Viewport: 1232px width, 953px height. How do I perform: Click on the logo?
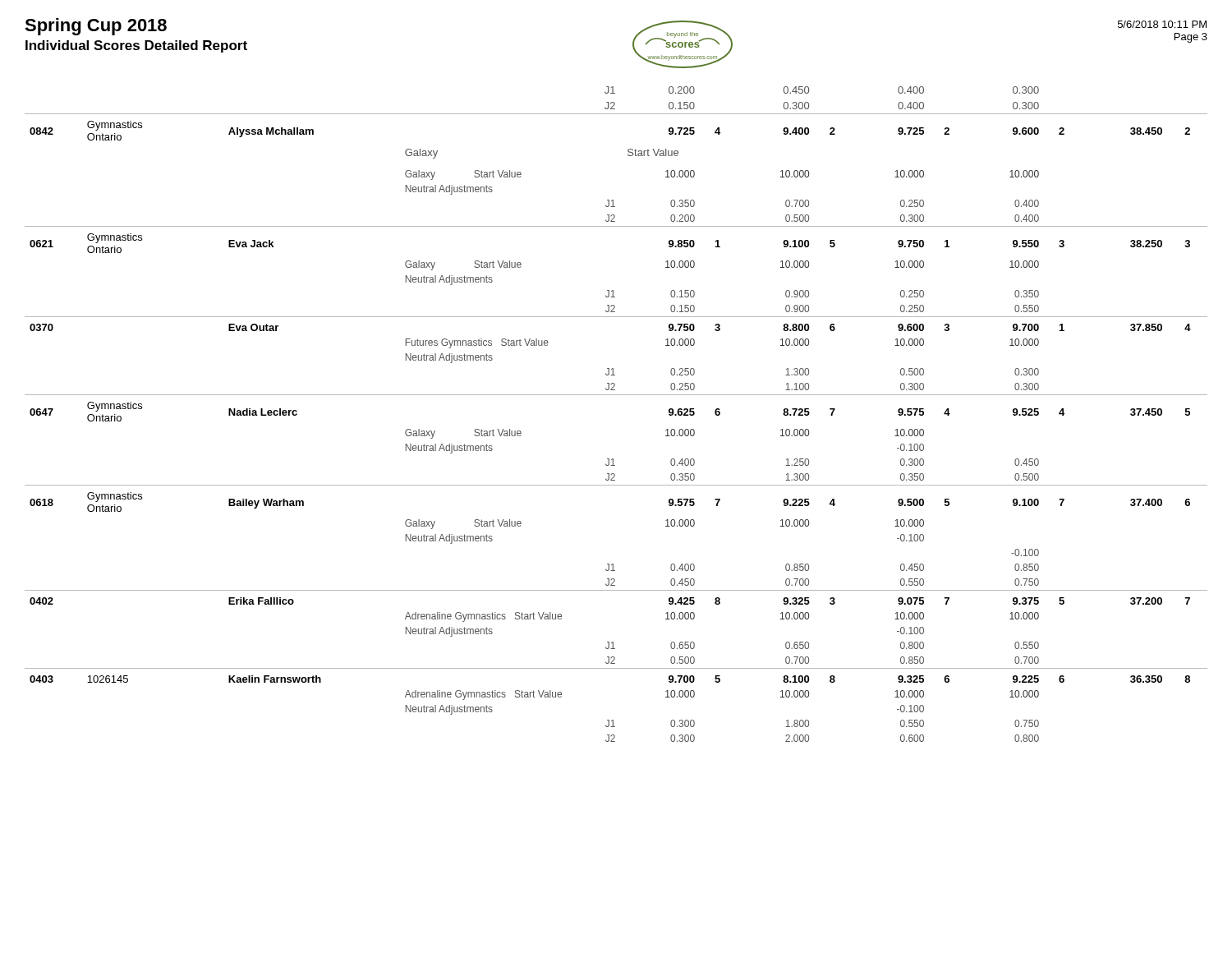click(x=682, y=46)
